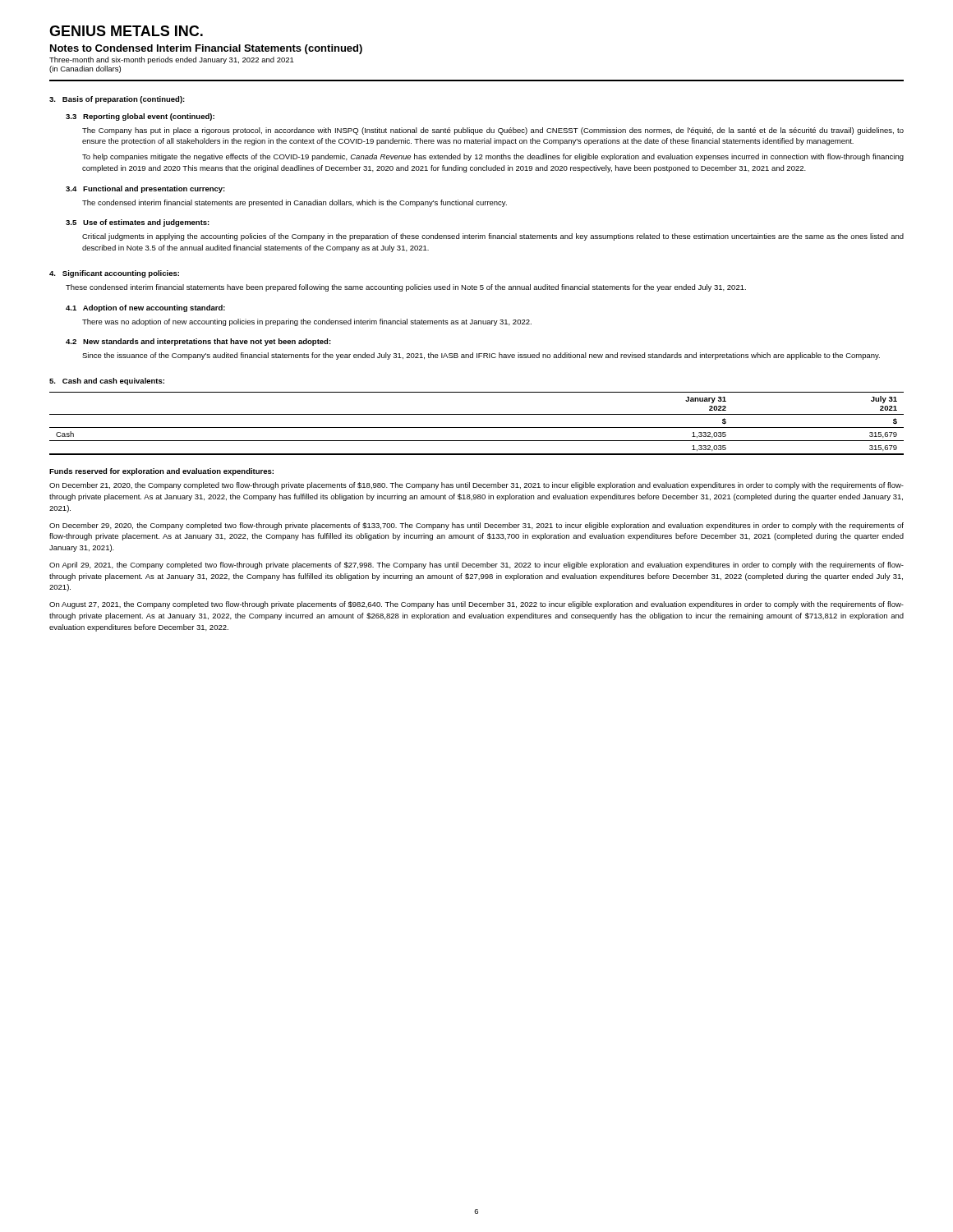
Task: Click on the element starting "To help companies mitigate"
Action: point(493,162)
